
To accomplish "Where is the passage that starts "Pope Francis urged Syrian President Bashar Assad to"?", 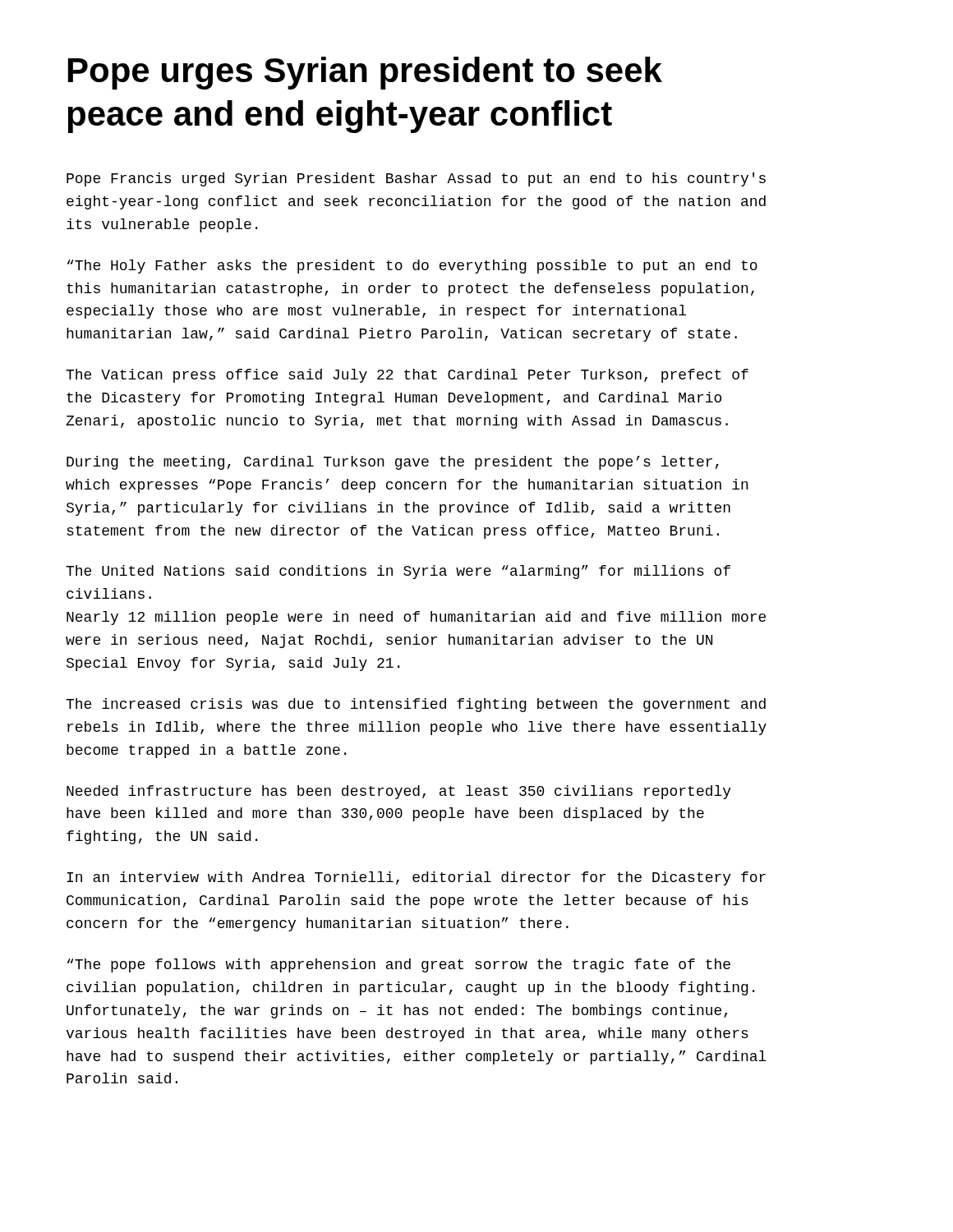I will [x=416, y=202].
